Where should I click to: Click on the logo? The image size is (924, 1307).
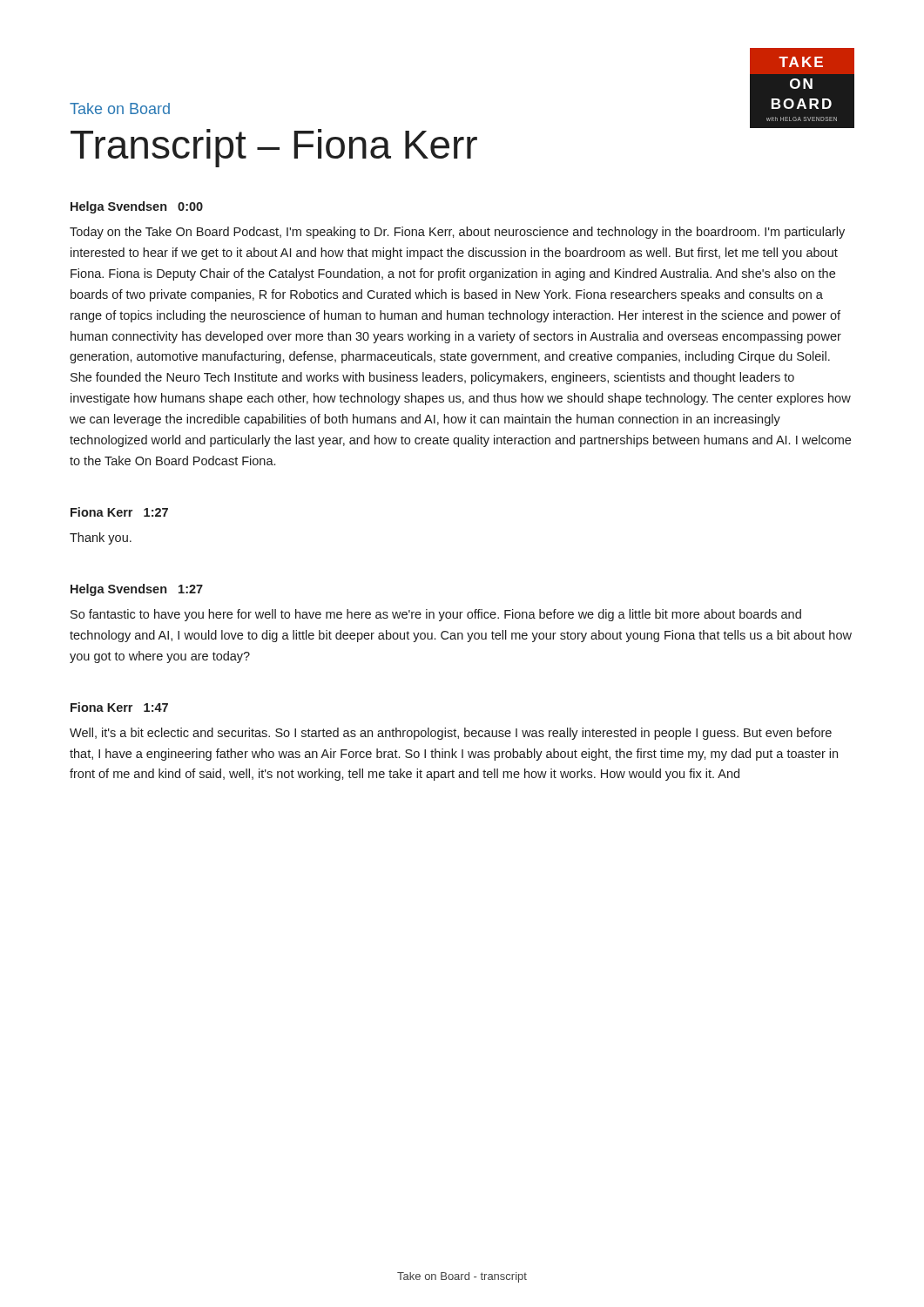pyautogui.click(x=802, y=88)
